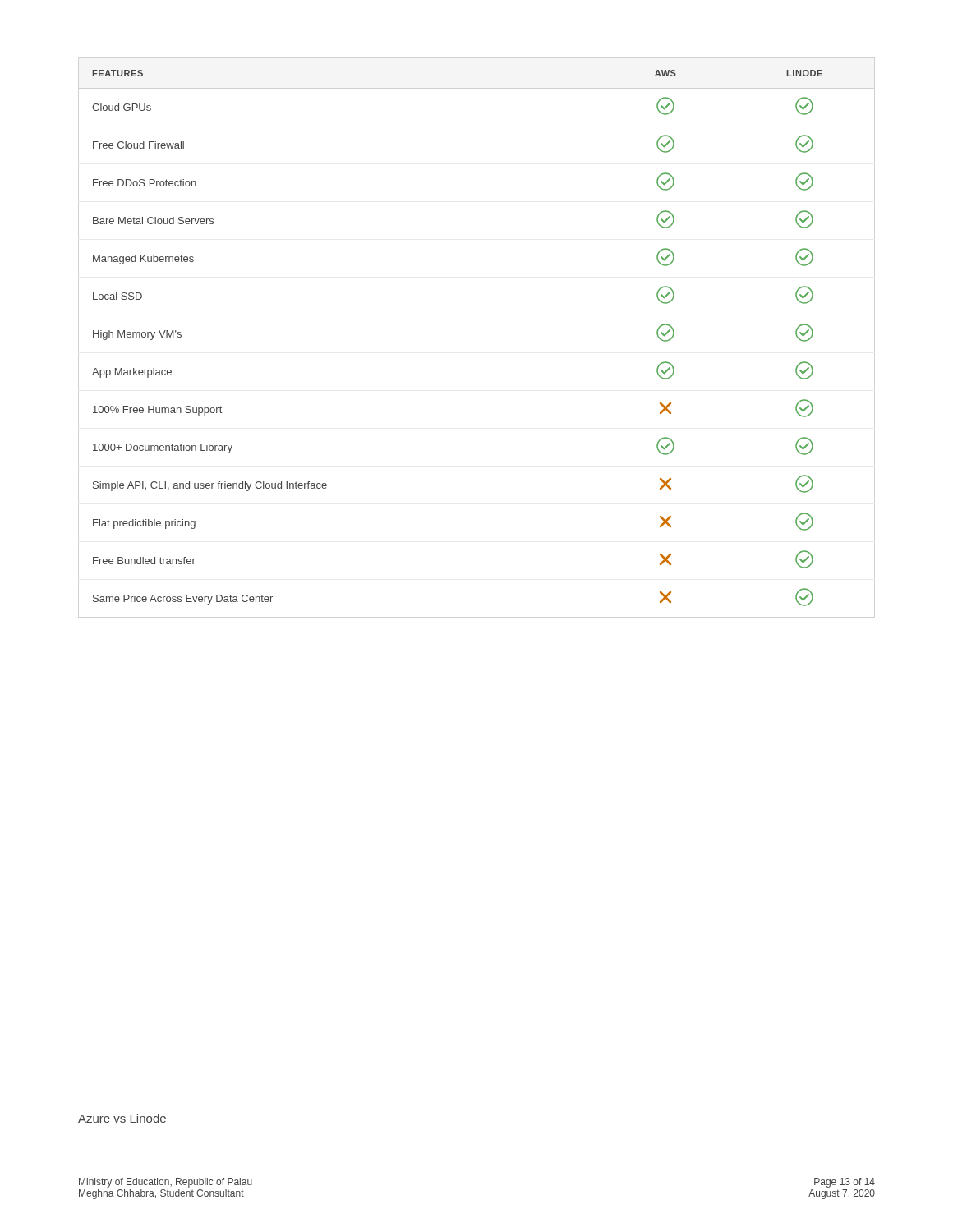Image resolution: width=953 pixels, height=1232 pixels.
Task: Click on the table containing "100% Free Human"
Action: coord(476,338)
